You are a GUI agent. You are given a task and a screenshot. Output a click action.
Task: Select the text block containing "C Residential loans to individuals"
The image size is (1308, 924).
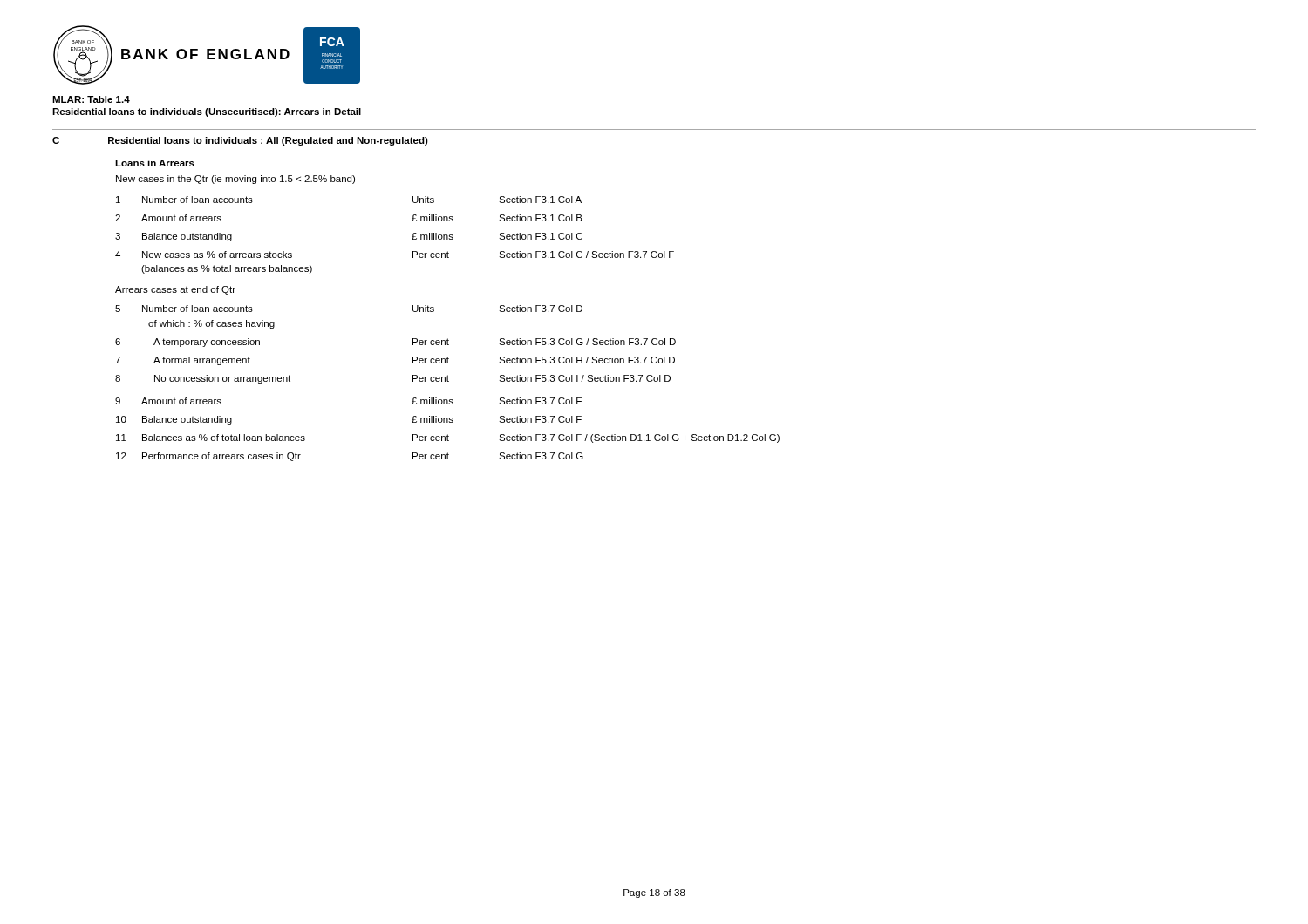coord(240,140)
